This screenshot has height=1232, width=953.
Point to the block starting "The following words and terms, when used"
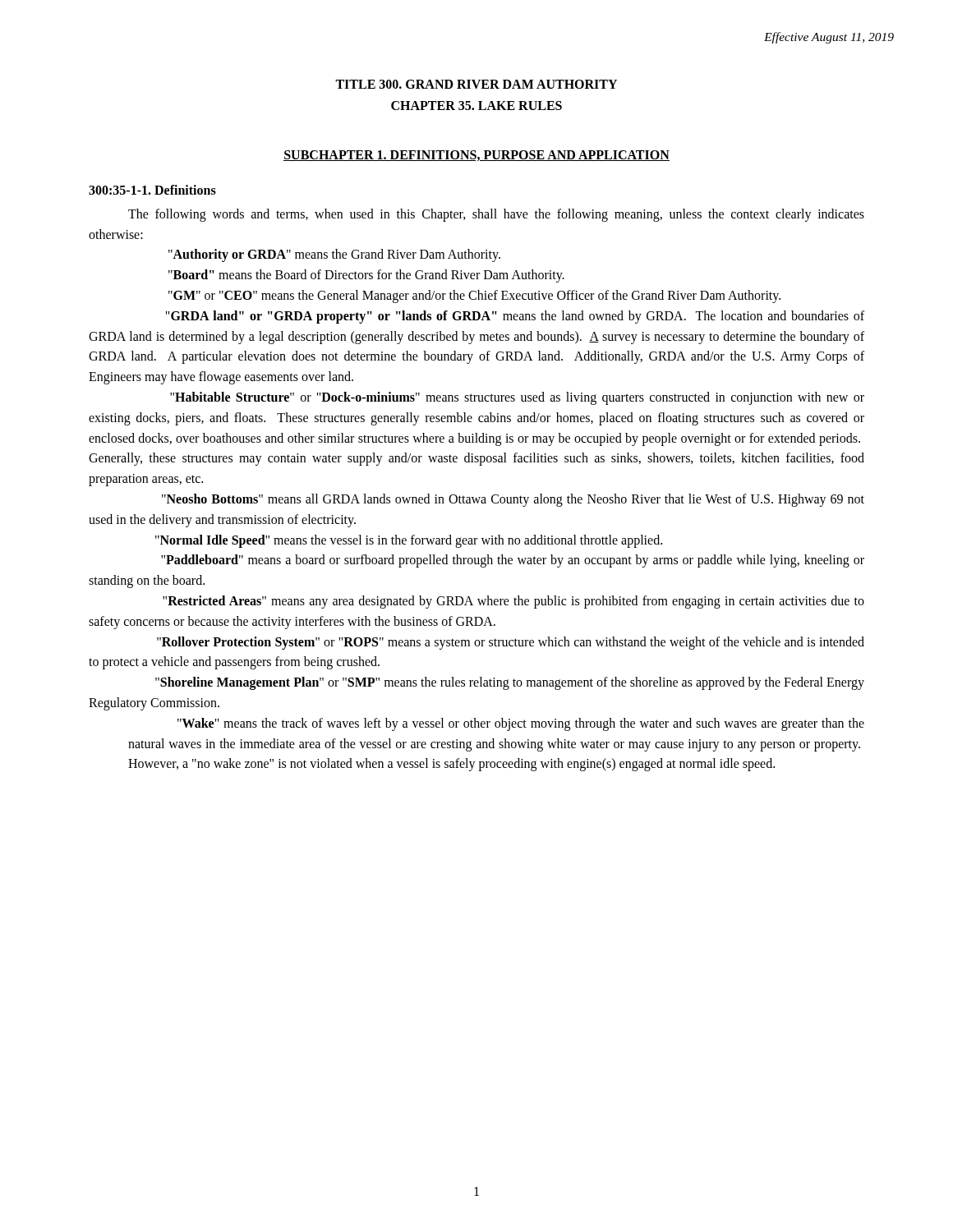point(476,224)
